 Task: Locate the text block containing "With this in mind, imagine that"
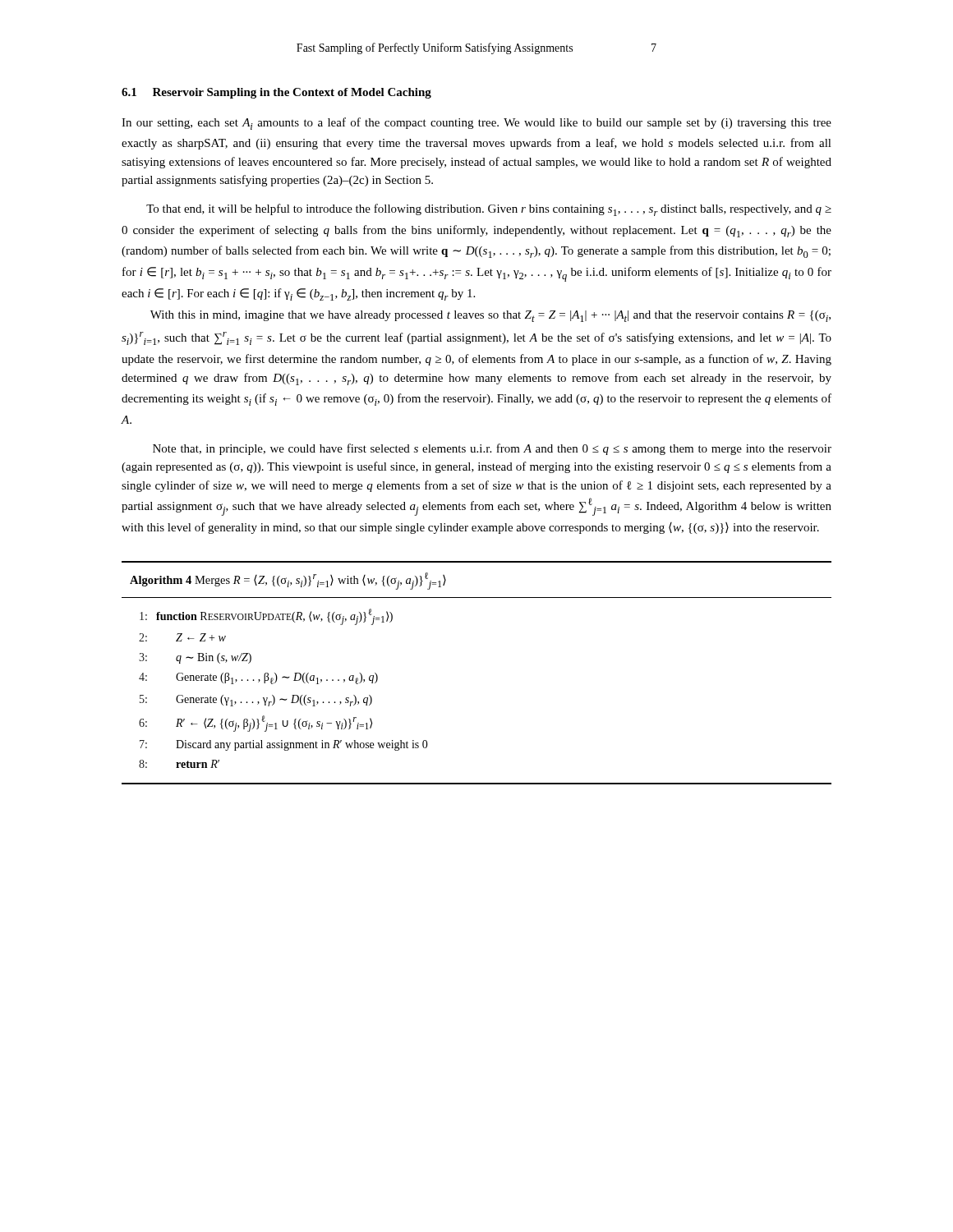pyautogui.click(x=476, y=367)
